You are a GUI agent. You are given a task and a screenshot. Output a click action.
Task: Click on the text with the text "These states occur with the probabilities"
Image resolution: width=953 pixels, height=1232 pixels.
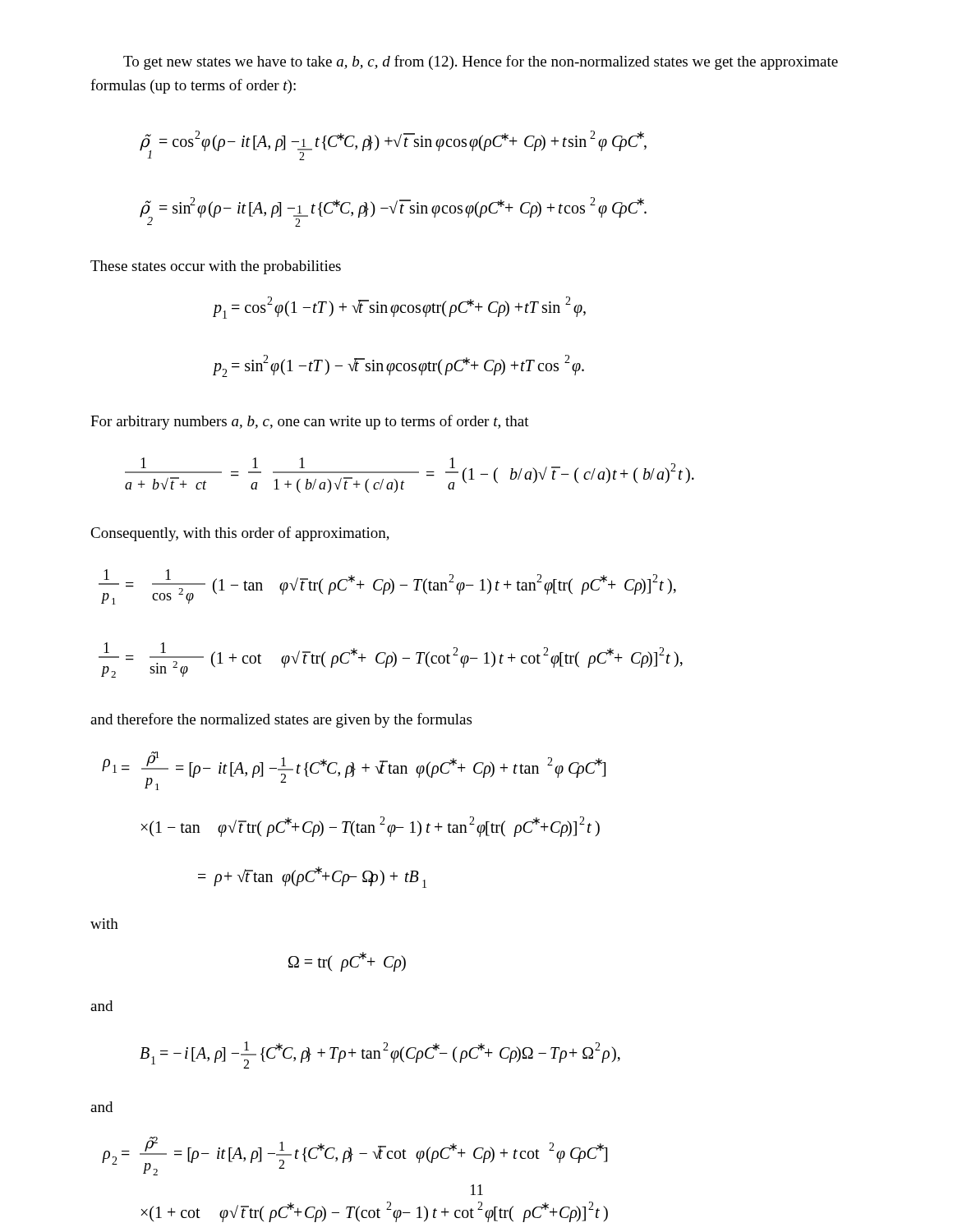[216, 266]
